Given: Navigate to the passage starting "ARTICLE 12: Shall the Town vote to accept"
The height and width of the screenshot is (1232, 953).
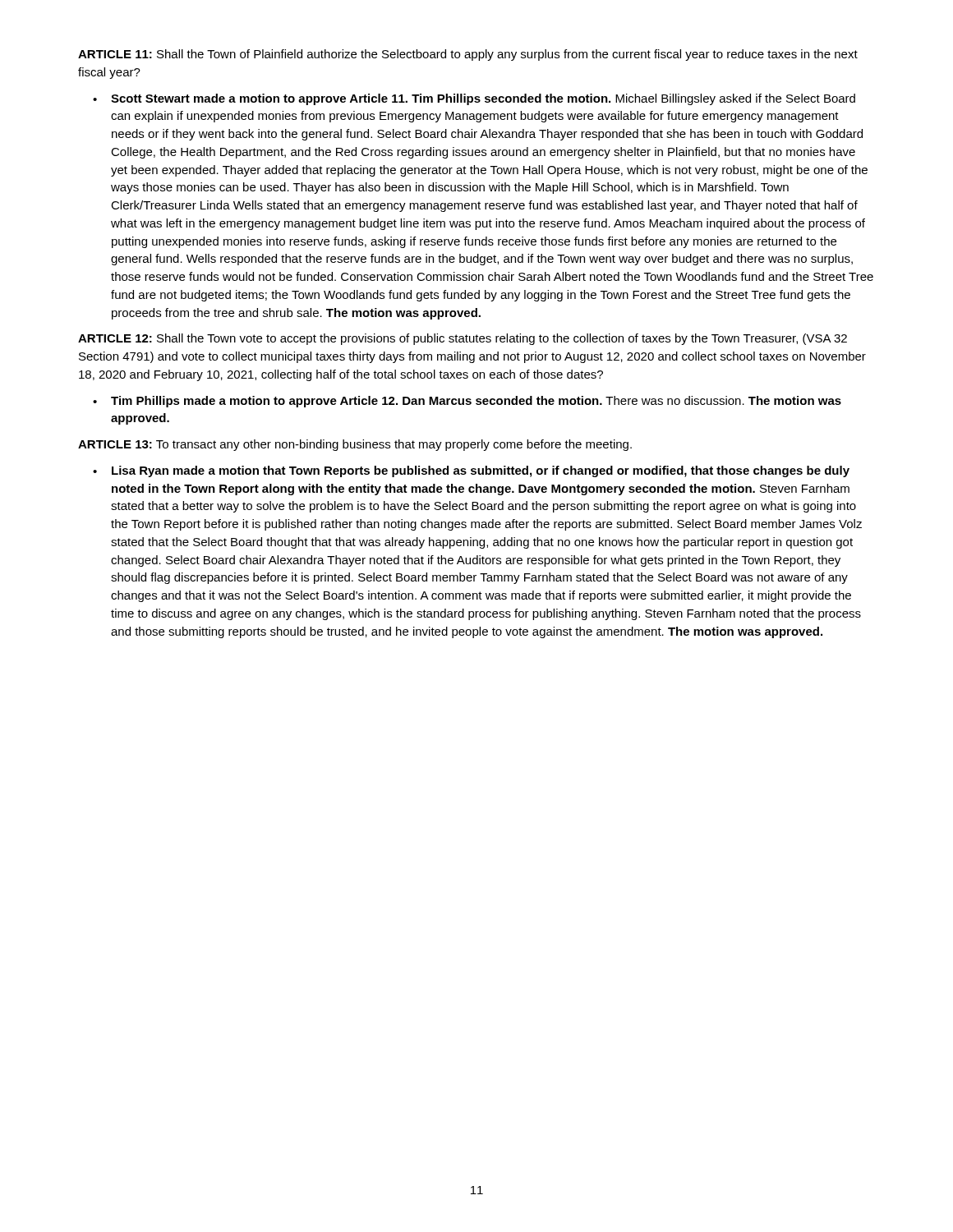Looking at the screenshot, I should (x=472, y=356).
